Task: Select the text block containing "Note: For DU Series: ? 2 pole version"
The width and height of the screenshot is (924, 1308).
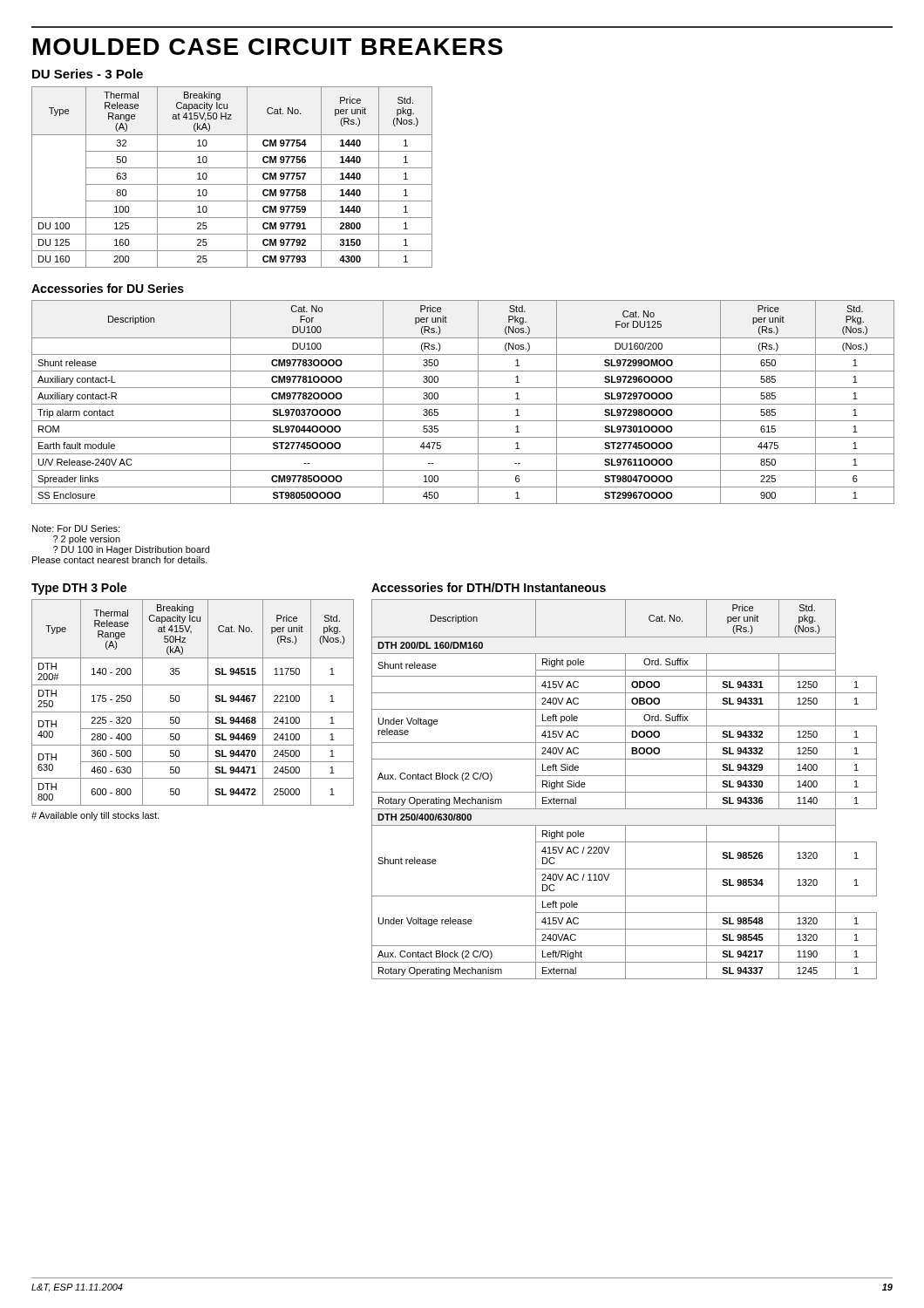Action: [x=121, y=544]
